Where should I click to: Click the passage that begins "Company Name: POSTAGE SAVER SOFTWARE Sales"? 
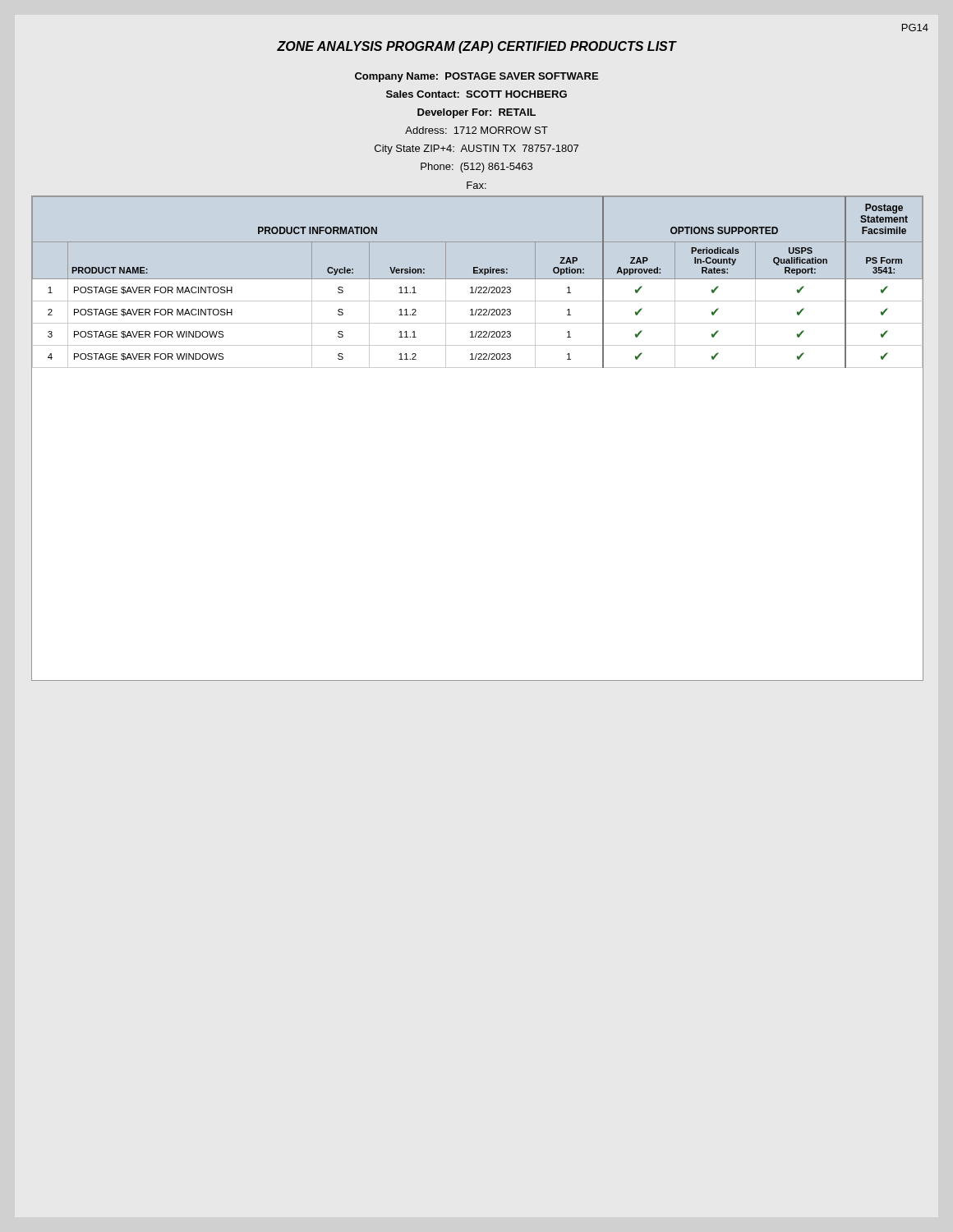(x=476, y=149)
